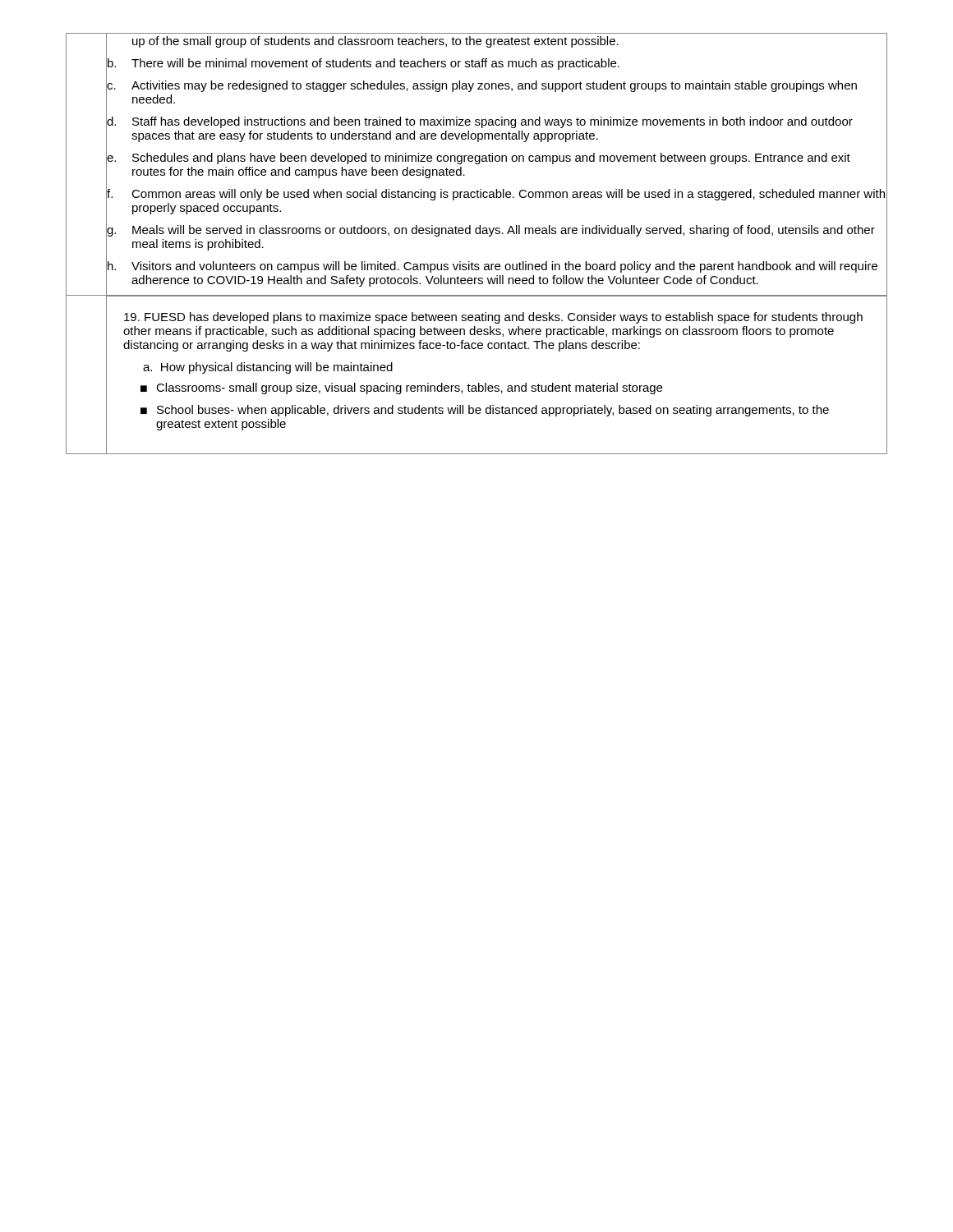
Task: Find the list item containing "up of the small group of students and"
Action: (x=375, y=41)
